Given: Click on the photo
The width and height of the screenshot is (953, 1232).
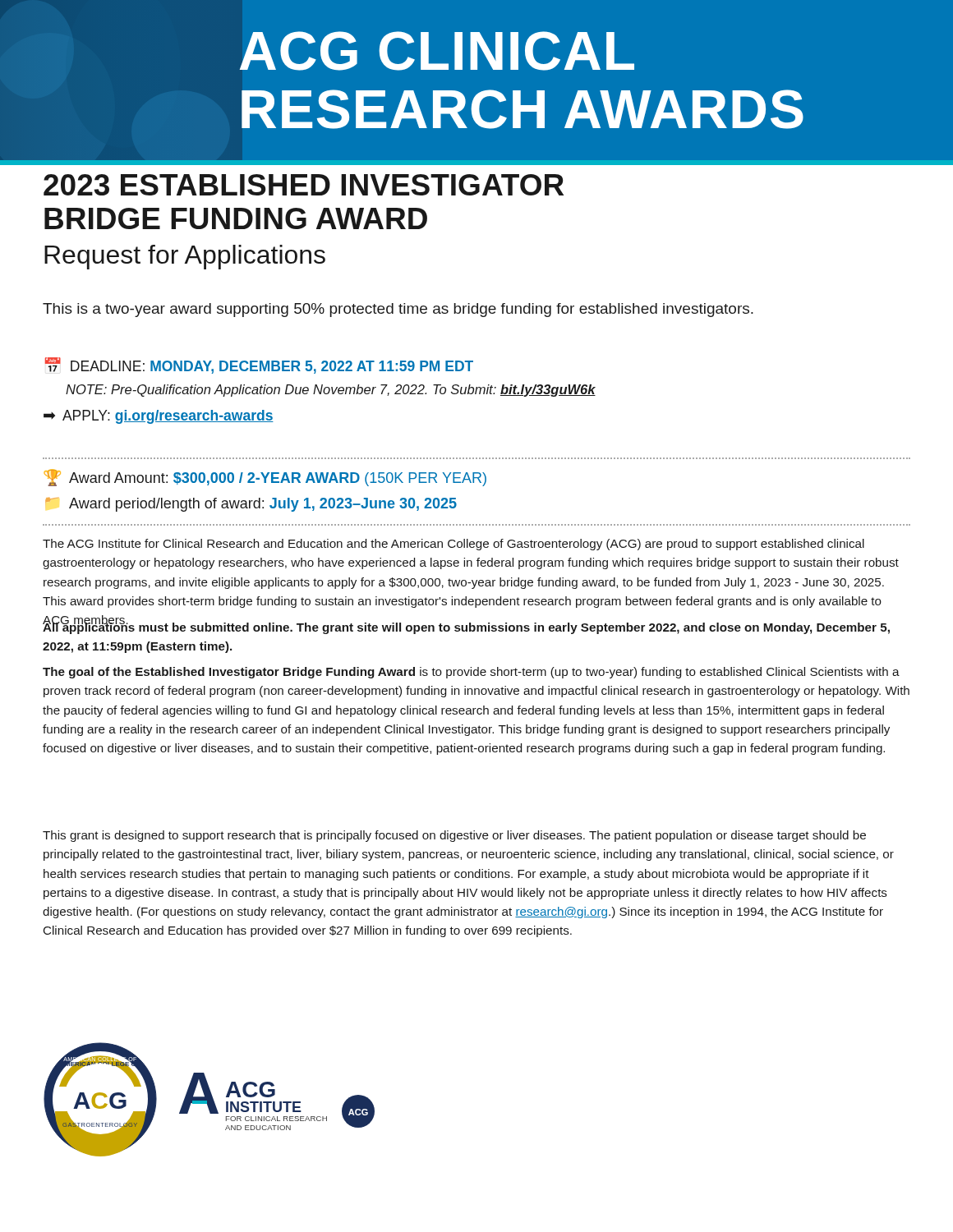Looking at the screenshot, I should pos(476,80).
